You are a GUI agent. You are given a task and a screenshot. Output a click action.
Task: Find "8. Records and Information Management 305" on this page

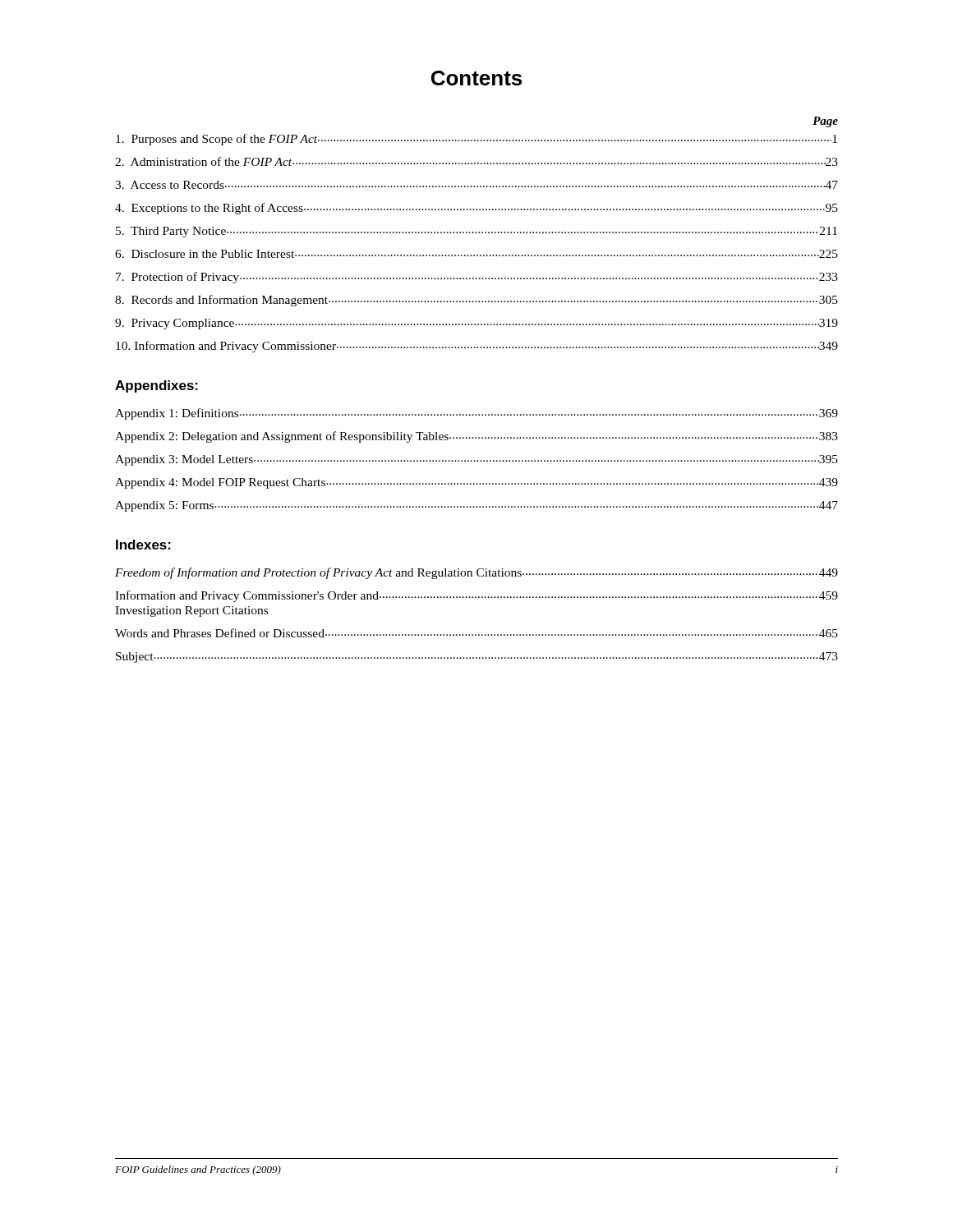[476, 300]
